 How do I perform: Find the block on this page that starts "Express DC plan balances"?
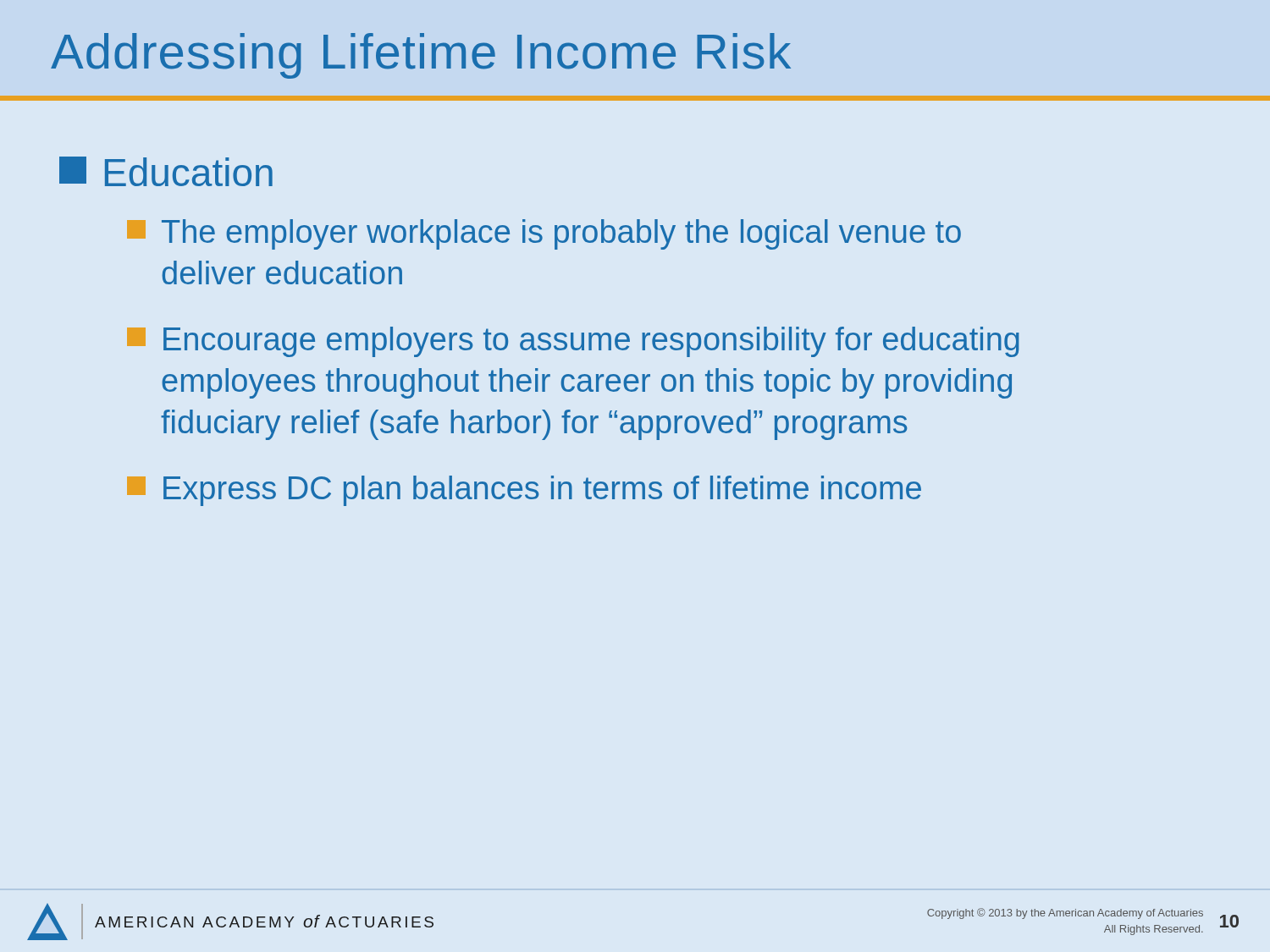pos(525,489)
